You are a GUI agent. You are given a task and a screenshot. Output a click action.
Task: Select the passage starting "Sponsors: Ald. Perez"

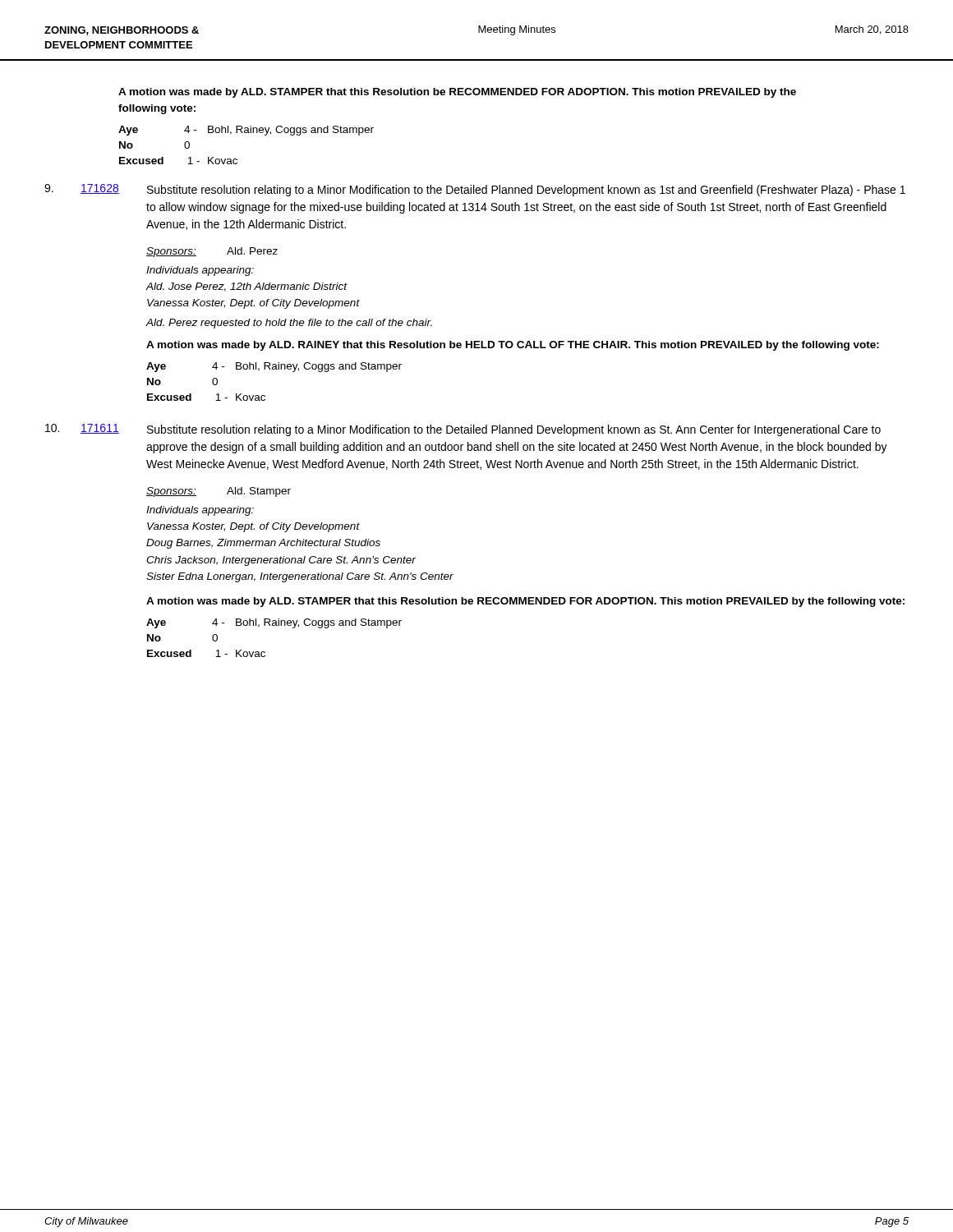point(171,252)
